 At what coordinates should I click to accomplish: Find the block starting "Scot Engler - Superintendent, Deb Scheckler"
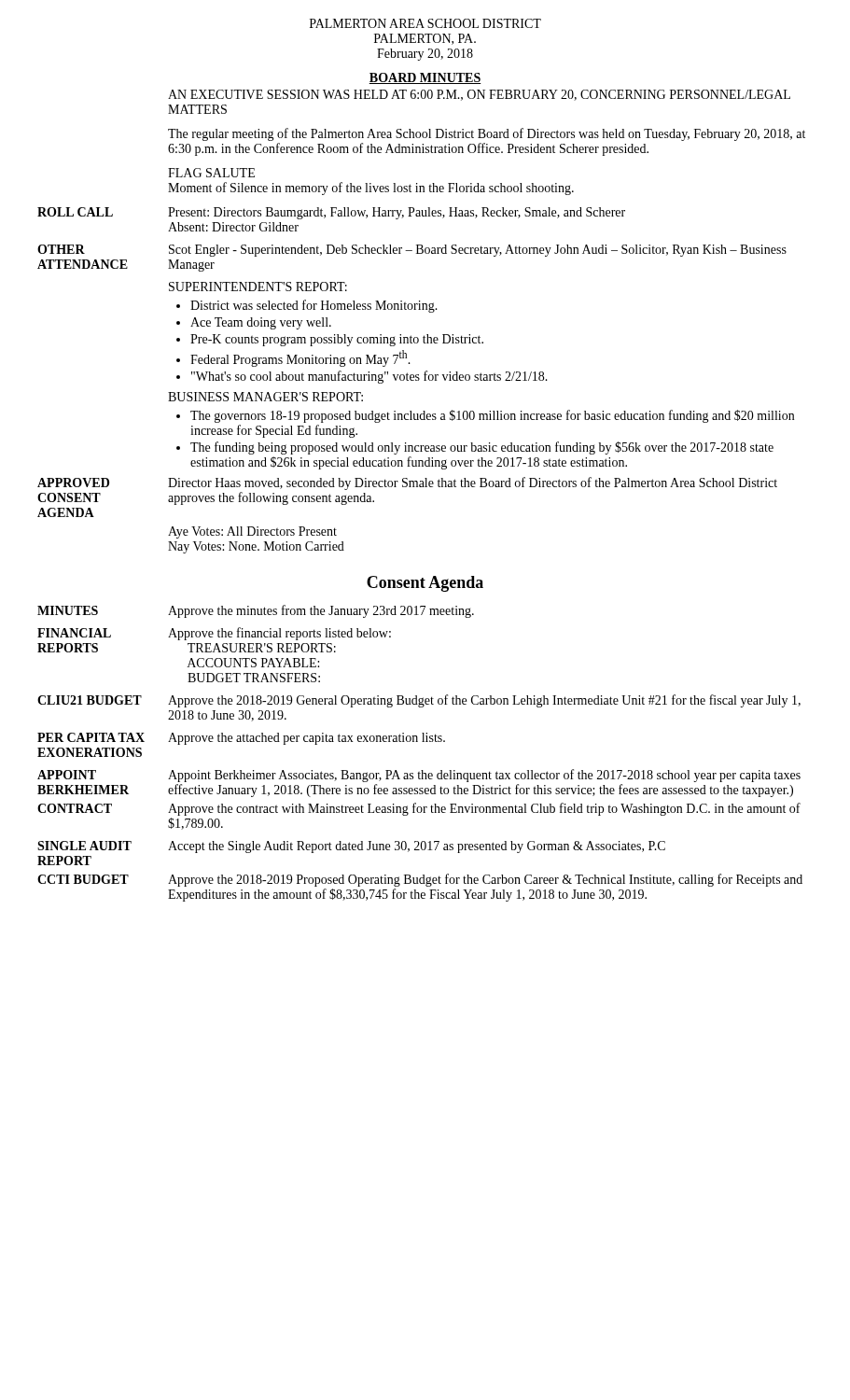tap(477, 257)
